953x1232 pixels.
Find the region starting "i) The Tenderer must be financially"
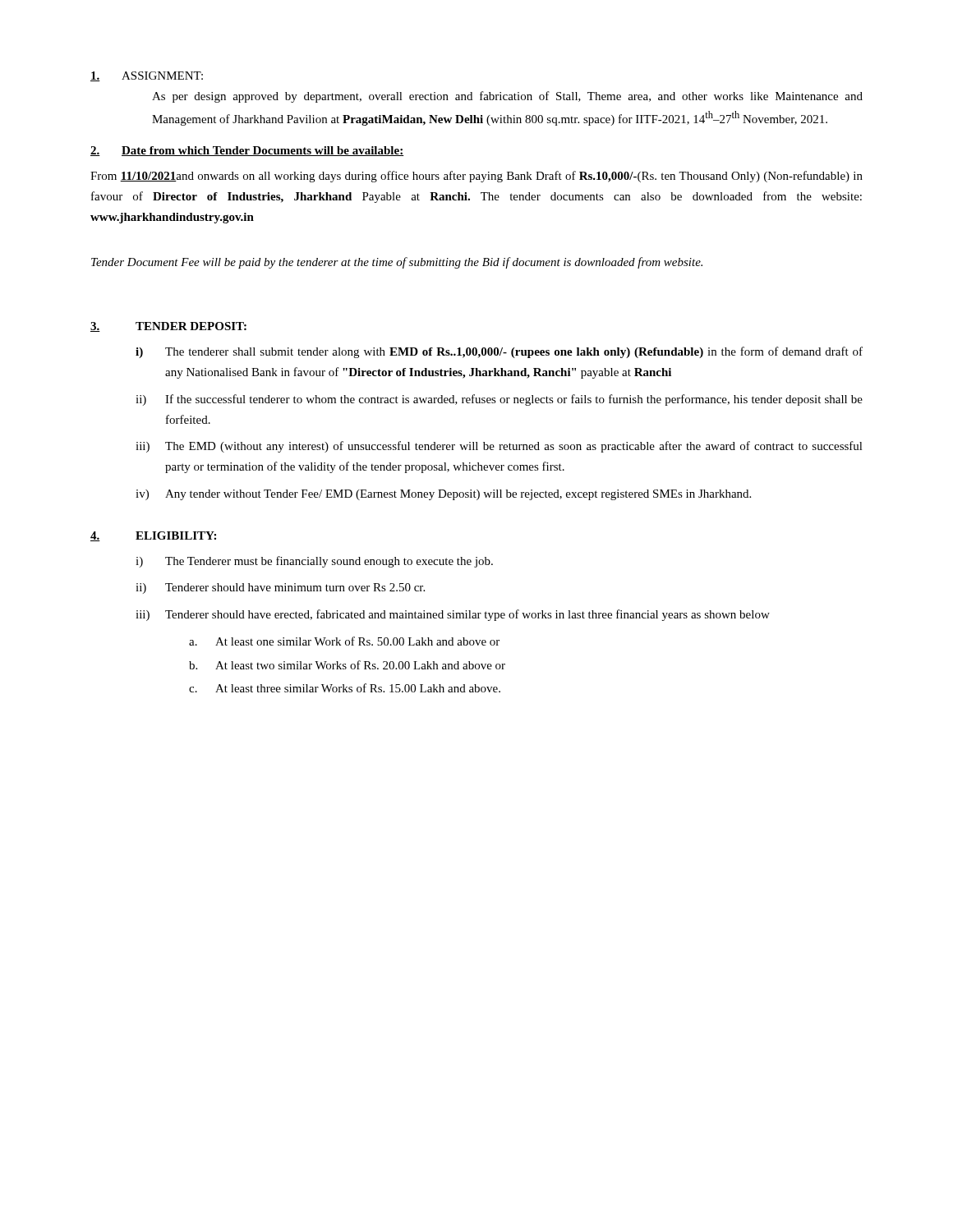499,561
